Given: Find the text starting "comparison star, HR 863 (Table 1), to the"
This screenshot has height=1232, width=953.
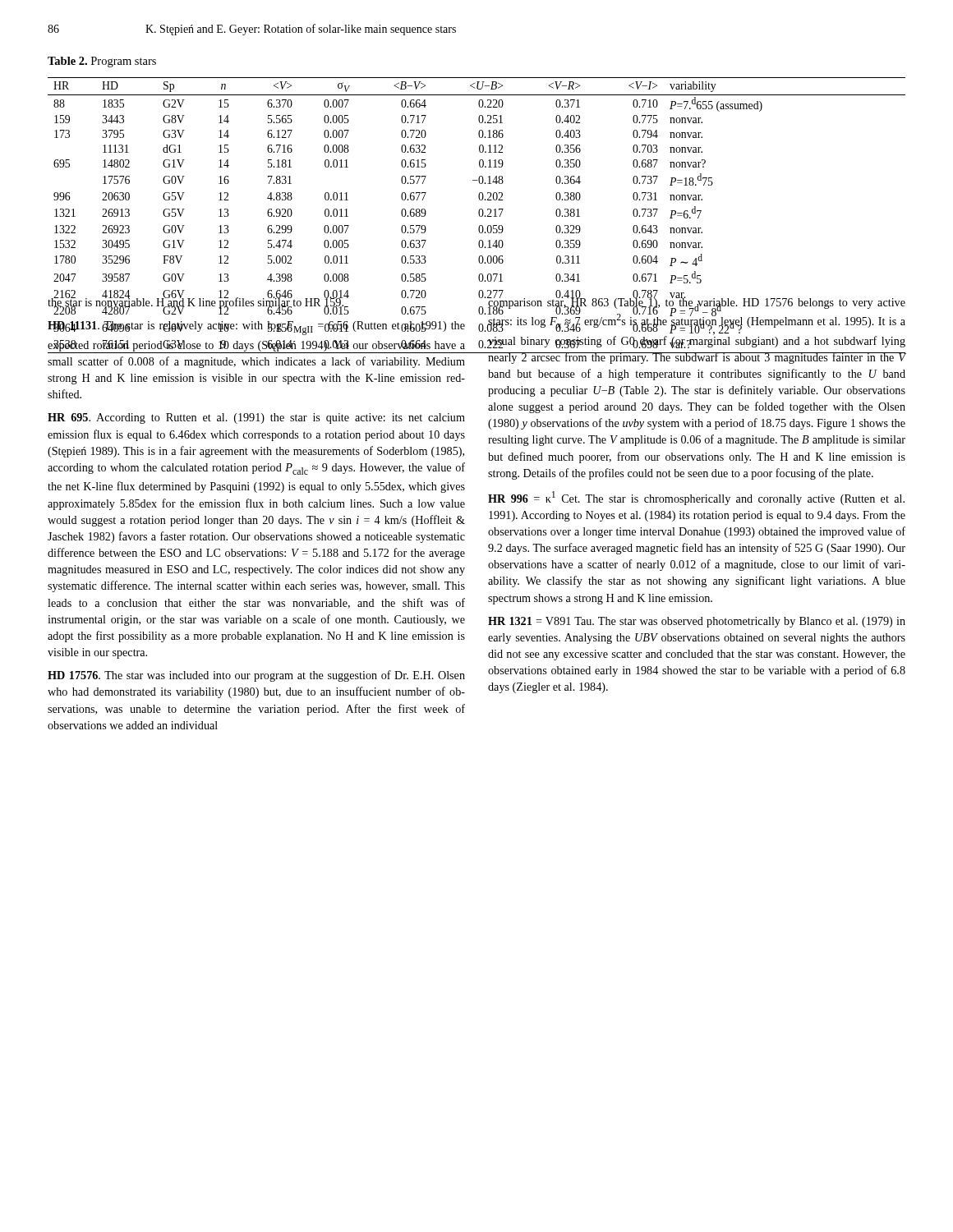Looking at the screenshot, I should (697, 495).
